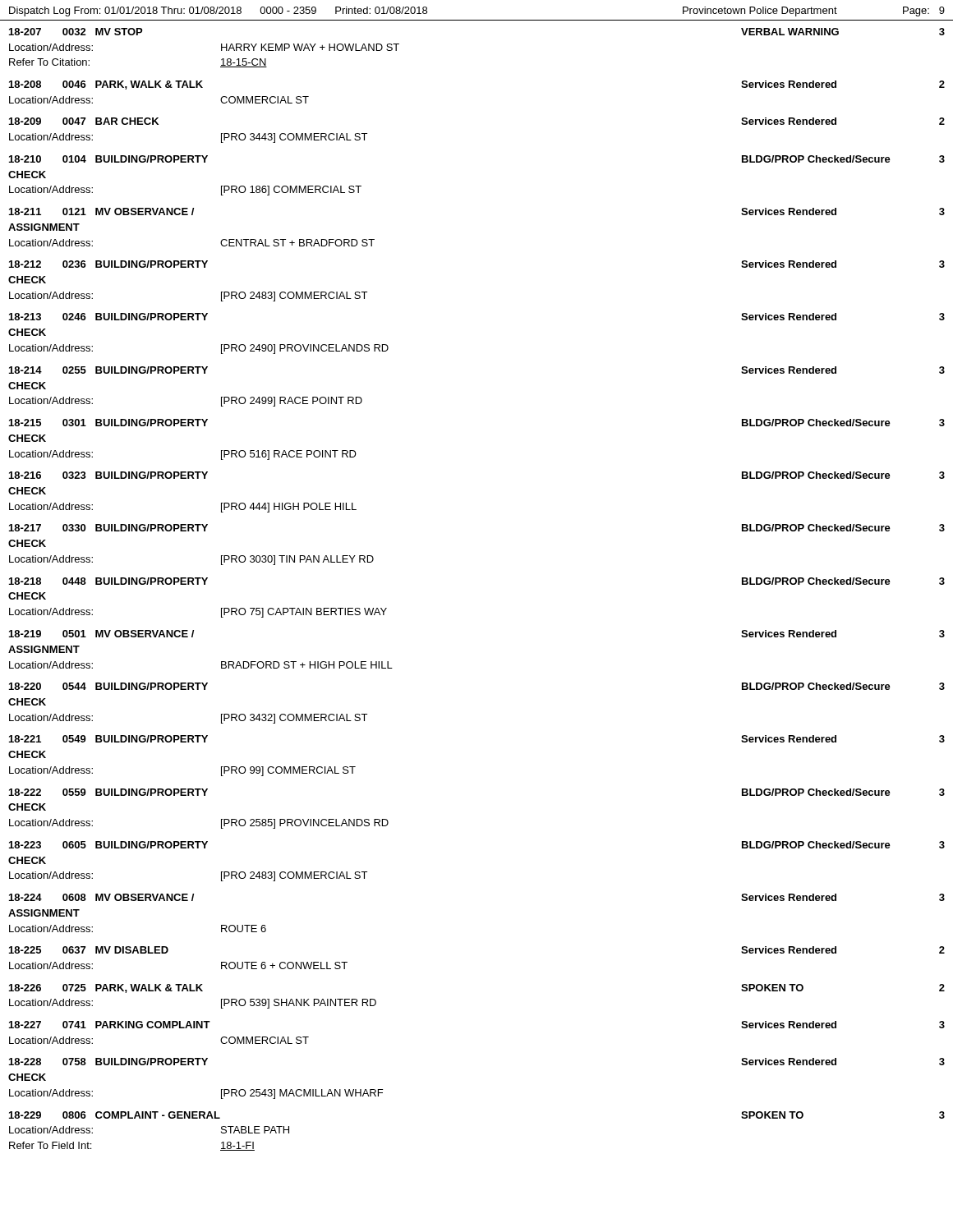Select the text starting "18-218 0448 BUILDING/PROPERTY"
The image size is (953, 1232).
pos(25,582)
